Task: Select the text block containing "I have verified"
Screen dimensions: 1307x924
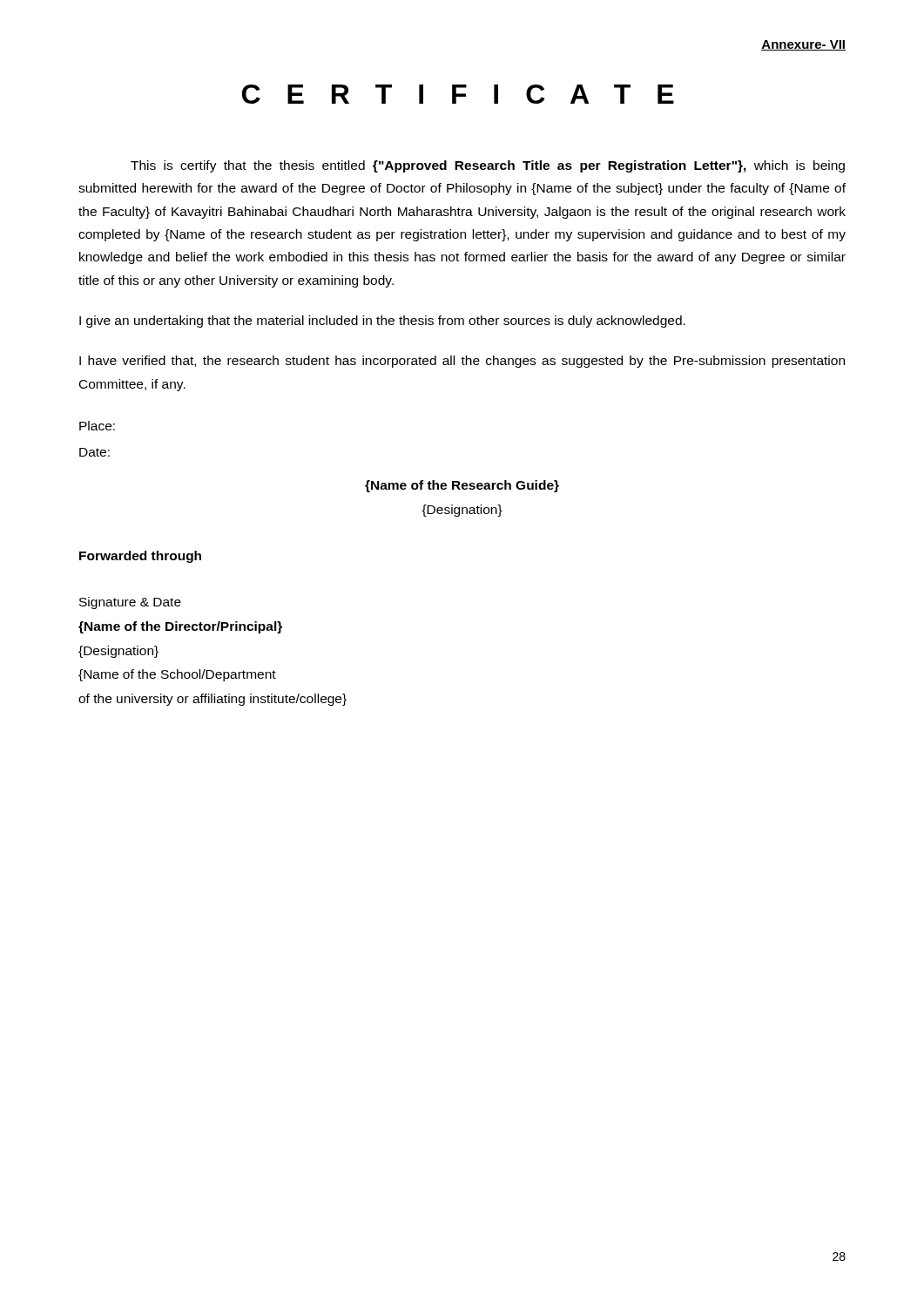Action: click(x=462, y=372)
